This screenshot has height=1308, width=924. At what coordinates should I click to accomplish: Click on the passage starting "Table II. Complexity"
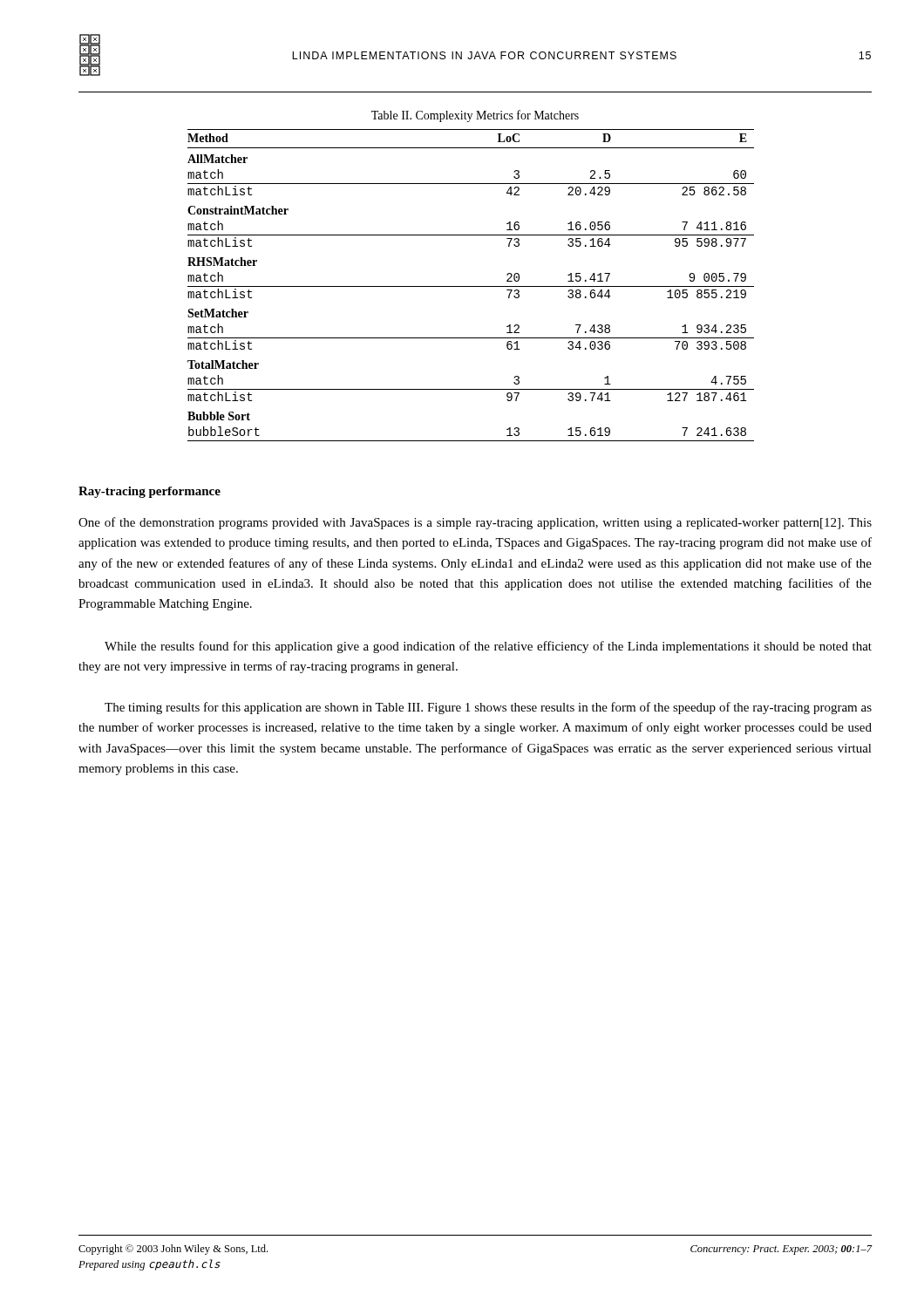coord(475,115)
